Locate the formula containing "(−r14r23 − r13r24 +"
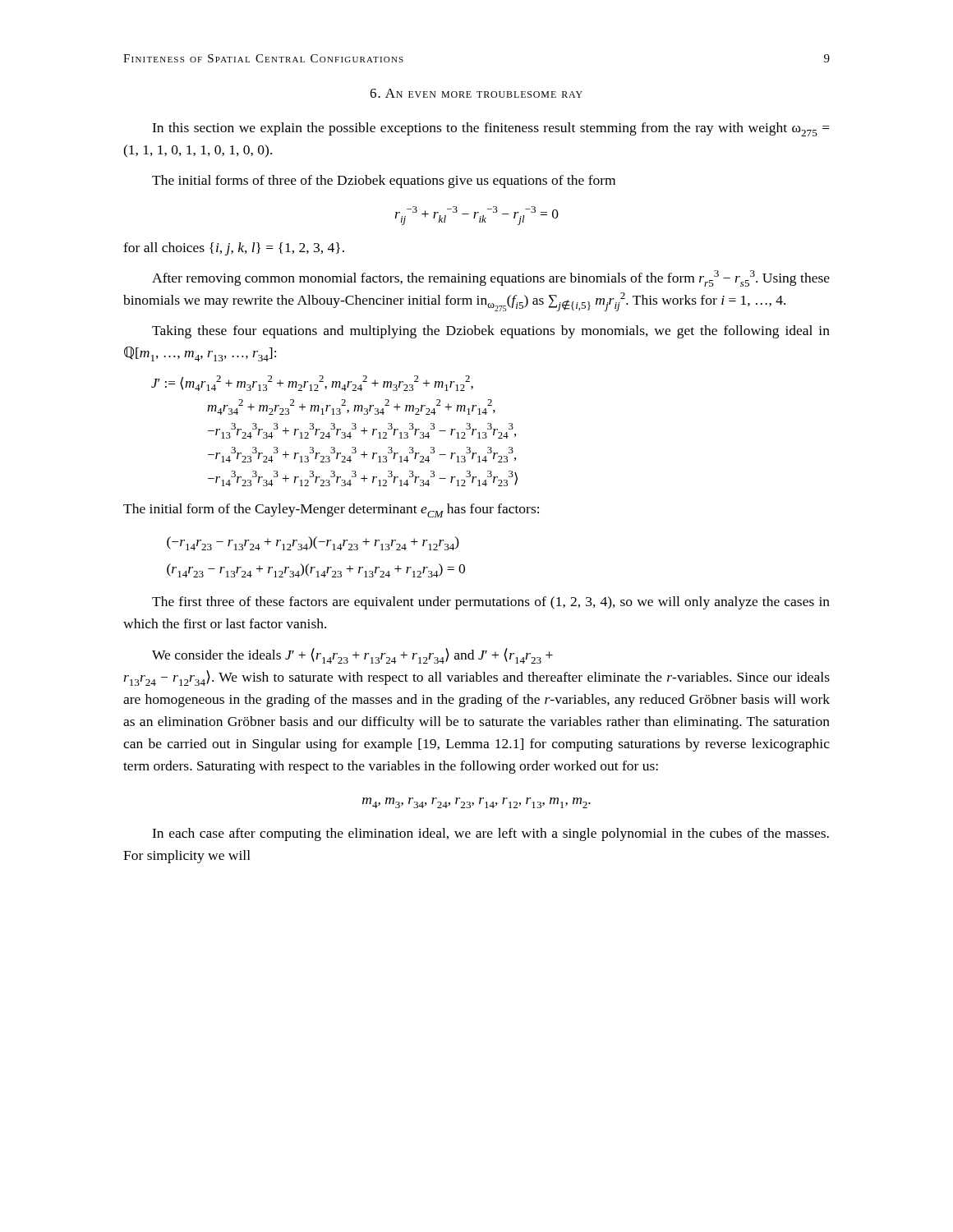 (316, 556)
